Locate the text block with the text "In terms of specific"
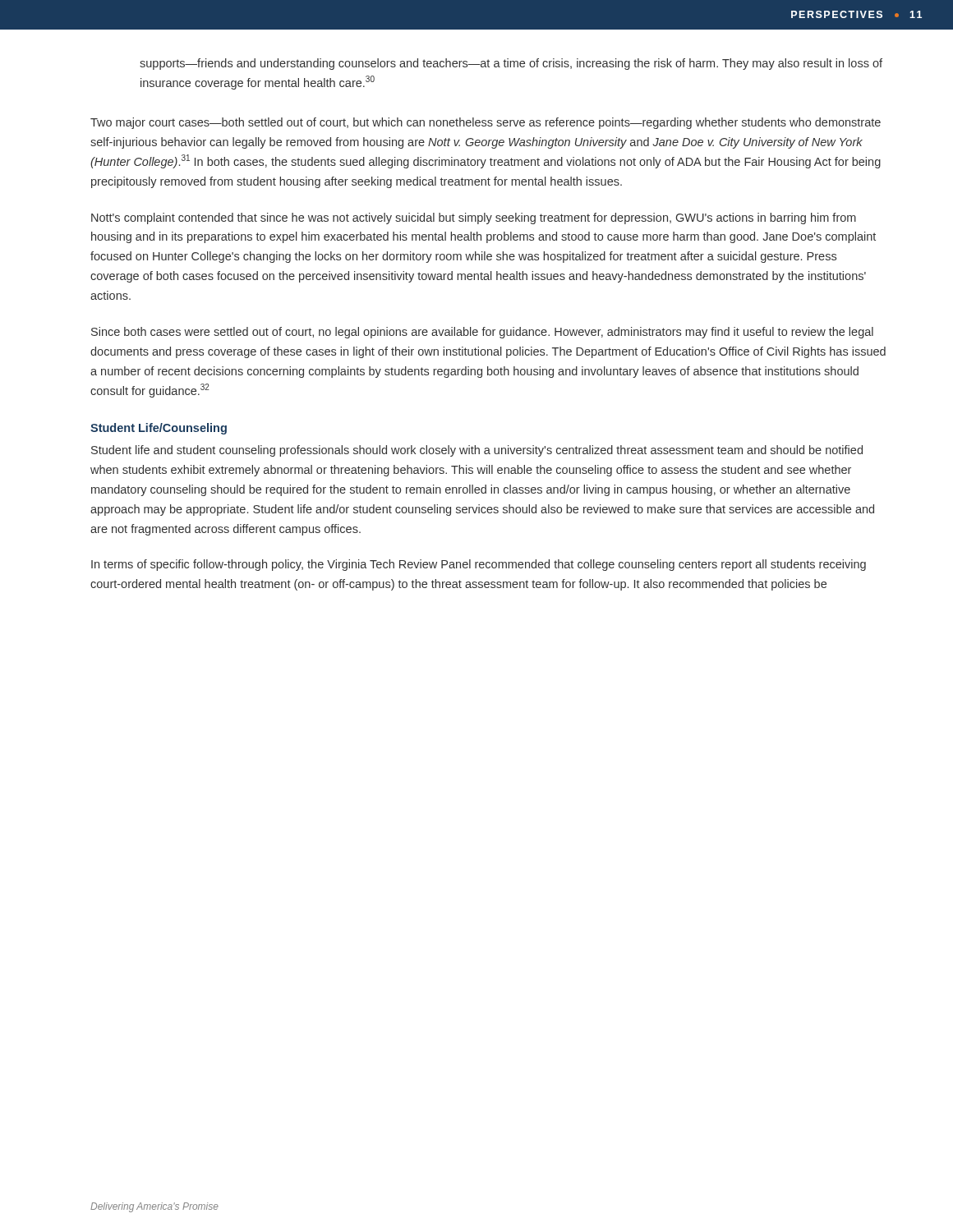 coord(478,574)
